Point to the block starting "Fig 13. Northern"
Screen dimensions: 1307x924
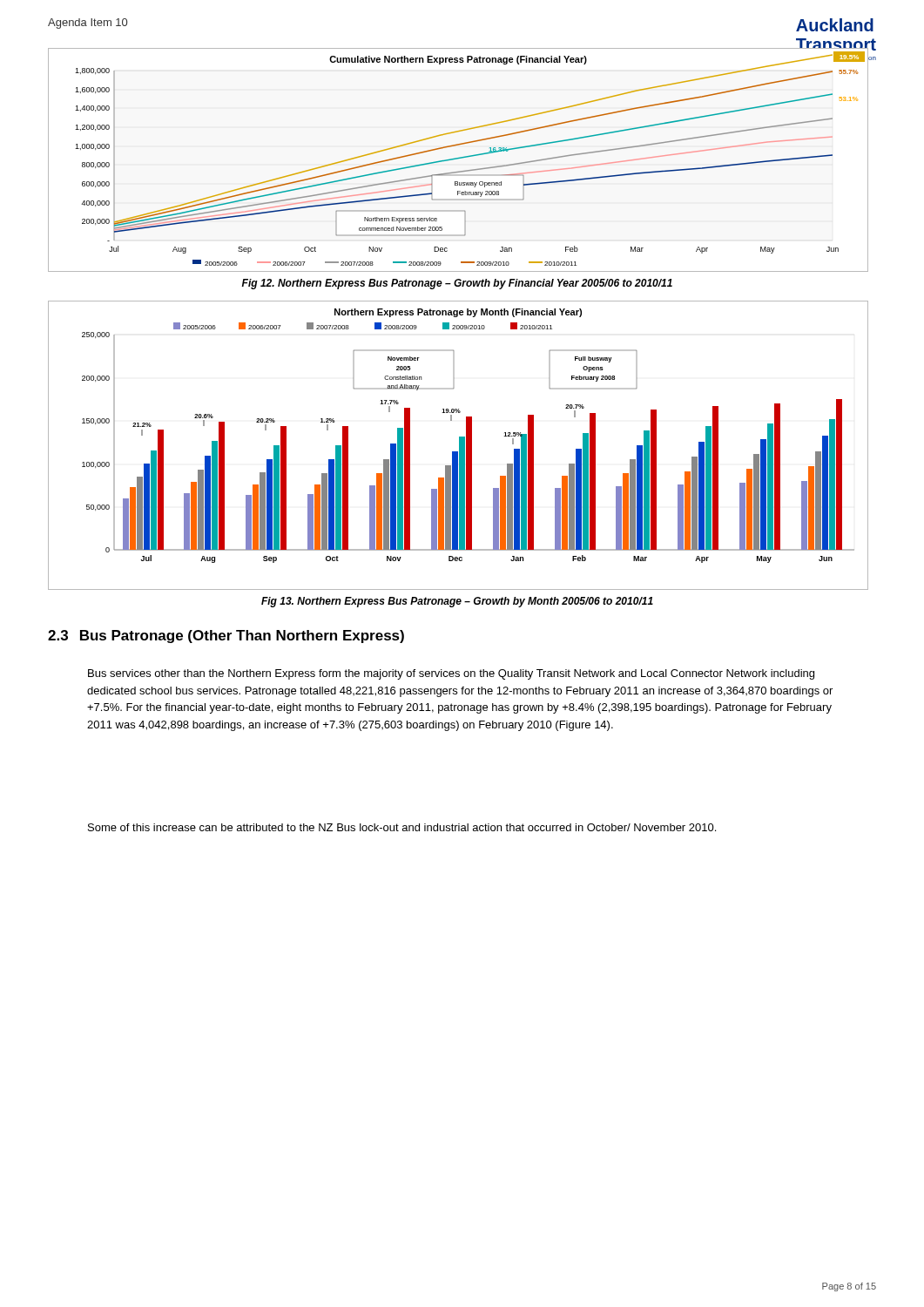point(457,601)
